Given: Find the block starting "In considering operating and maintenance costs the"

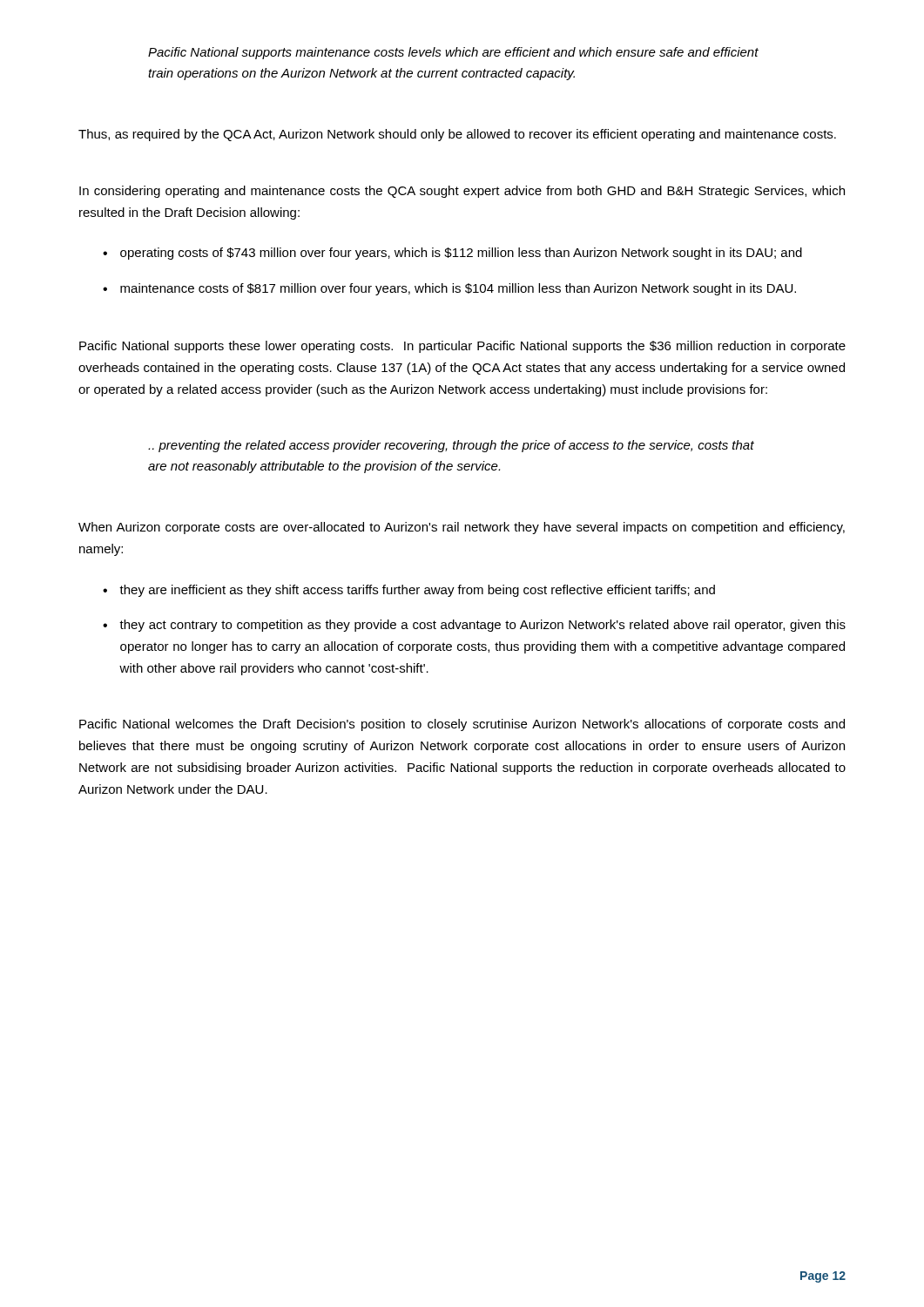Looking at the screenshot, I should tap(462, 201).
